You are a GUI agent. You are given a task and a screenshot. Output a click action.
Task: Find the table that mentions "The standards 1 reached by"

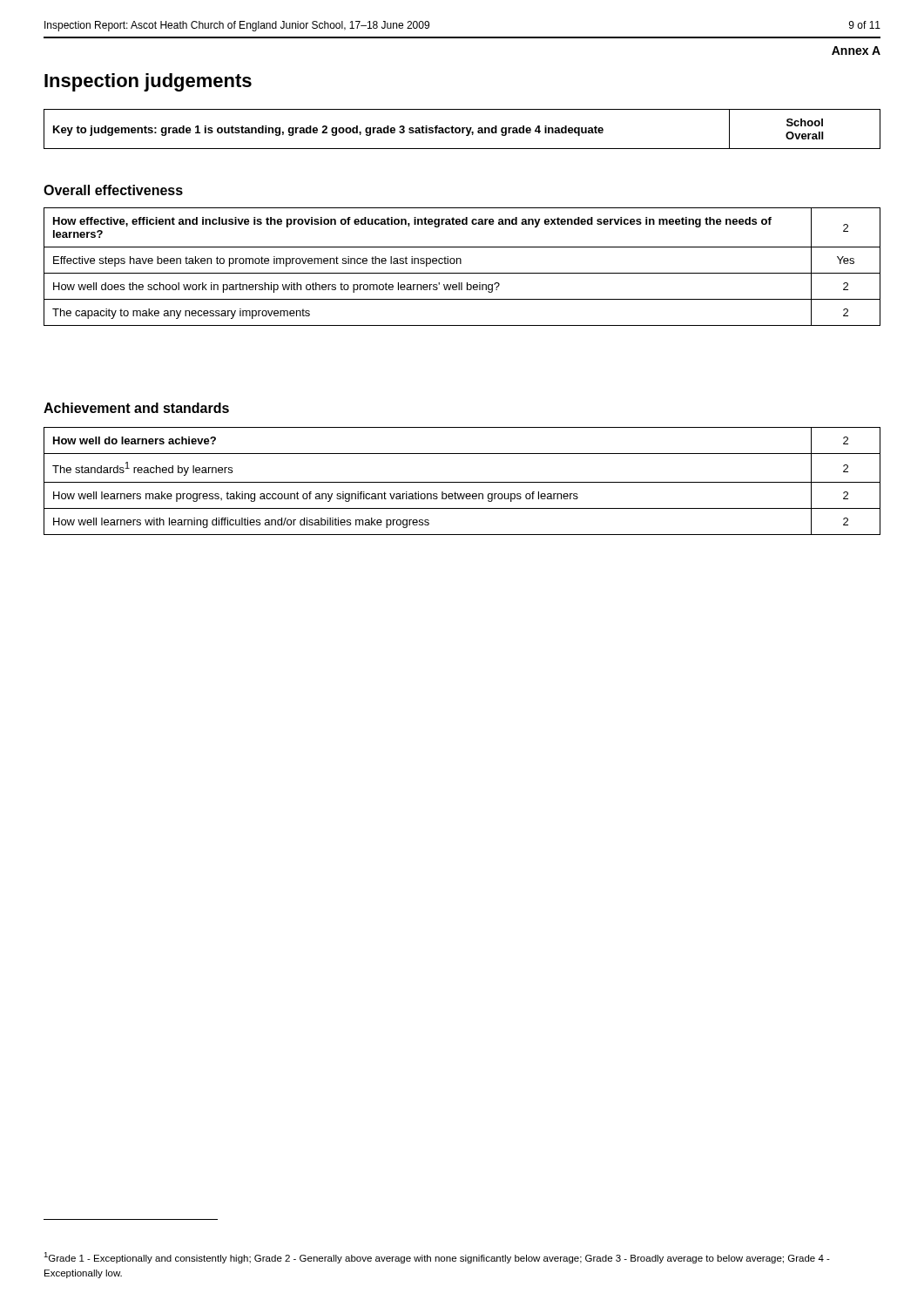pos(462,481)
